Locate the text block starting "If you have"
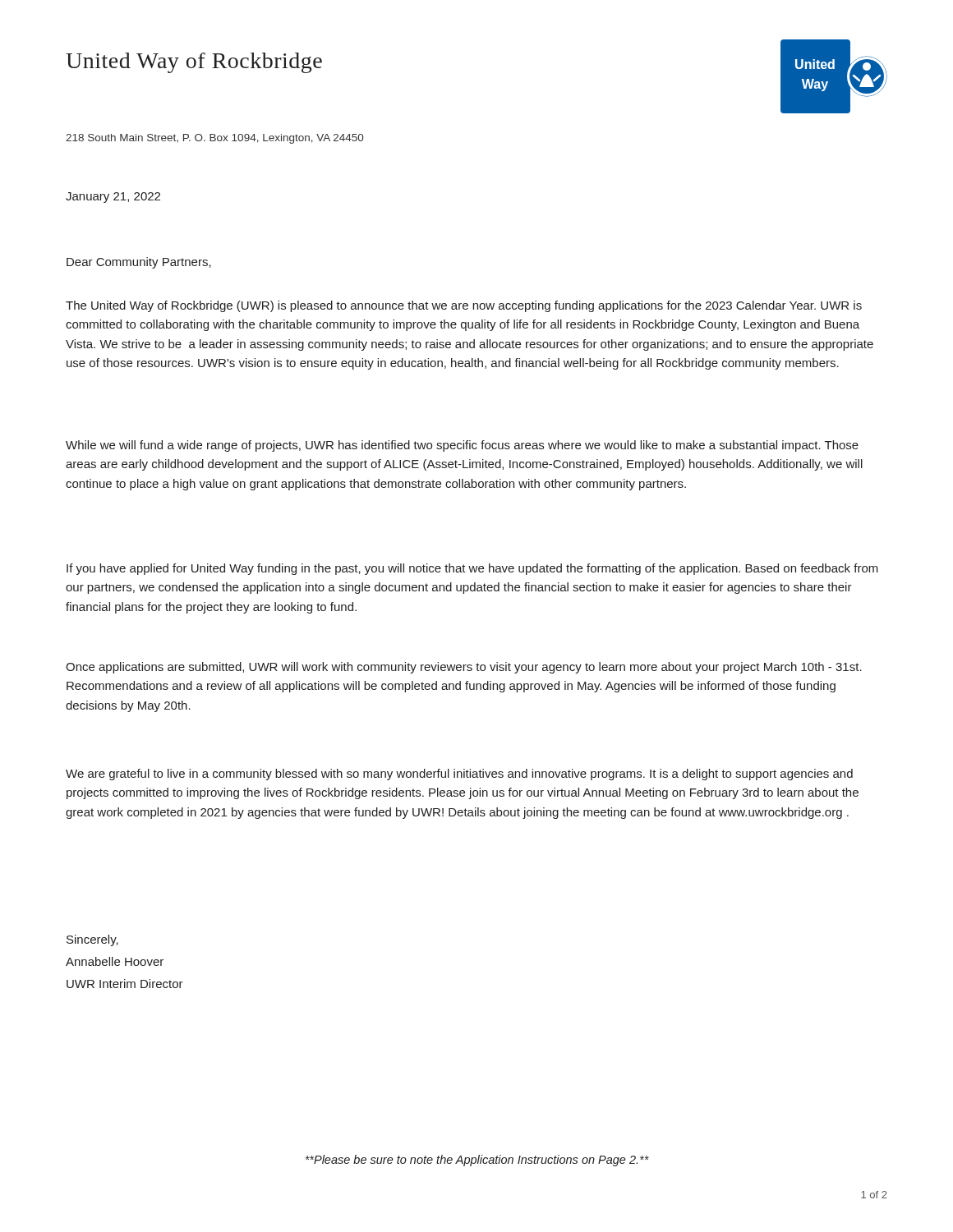Image resolution: width=953 pixels, height=1232 pixels. pyautogui.click(x=472, y=587)
